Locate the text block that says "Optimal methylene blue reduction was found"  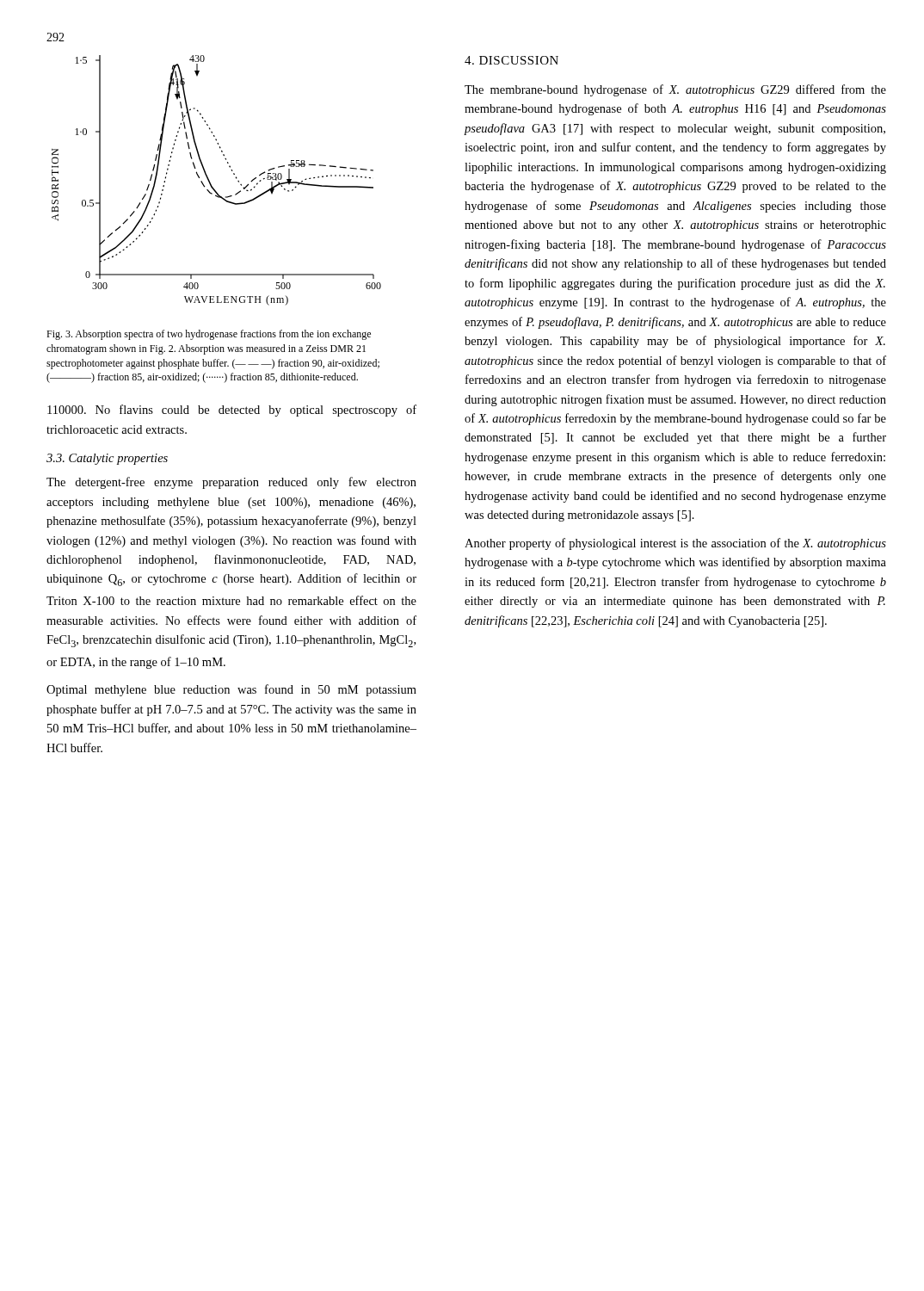pos(231,718)
